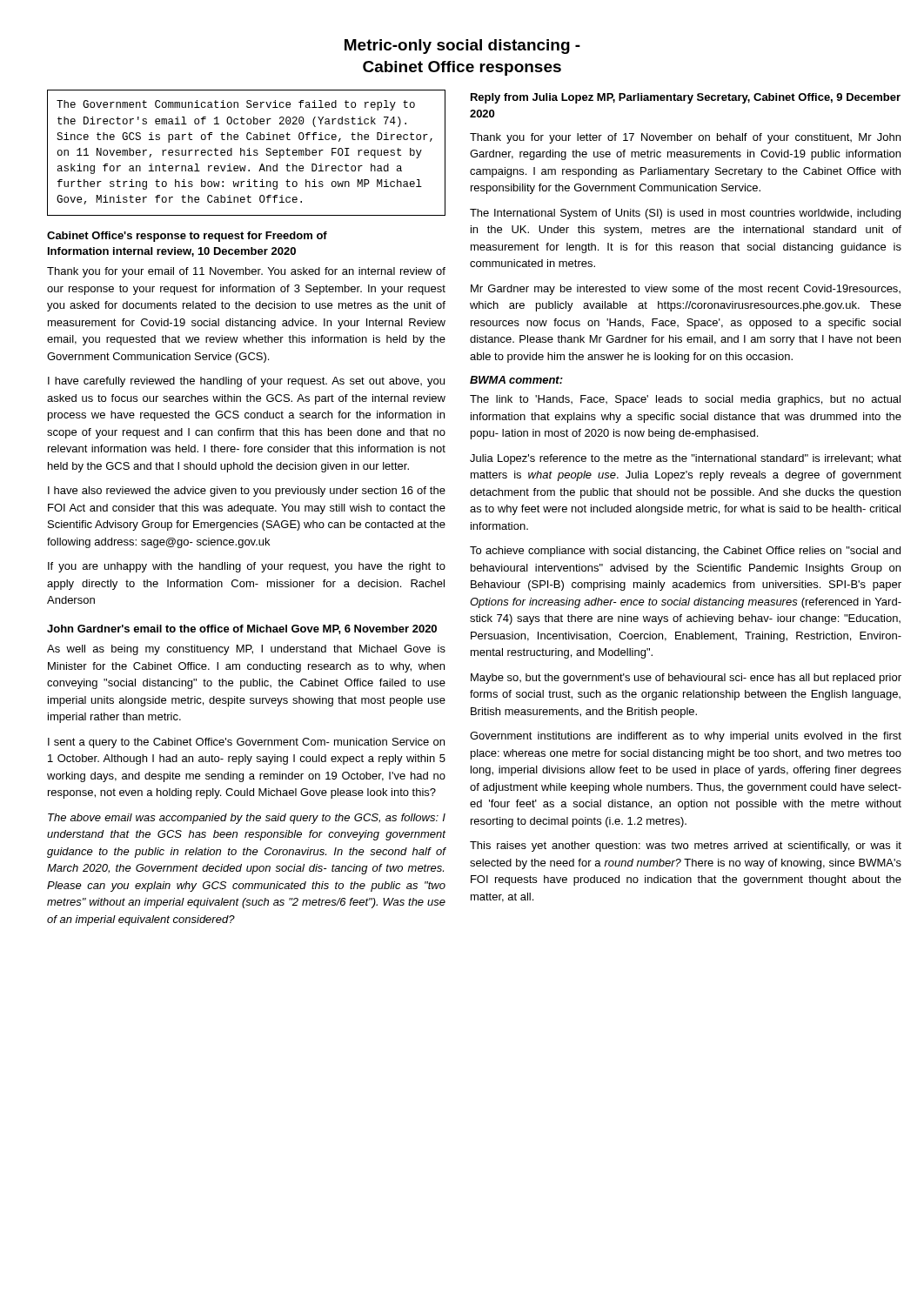
Task: Find the text block that says "Thank you for your letter of"
Action: [686, 162]
